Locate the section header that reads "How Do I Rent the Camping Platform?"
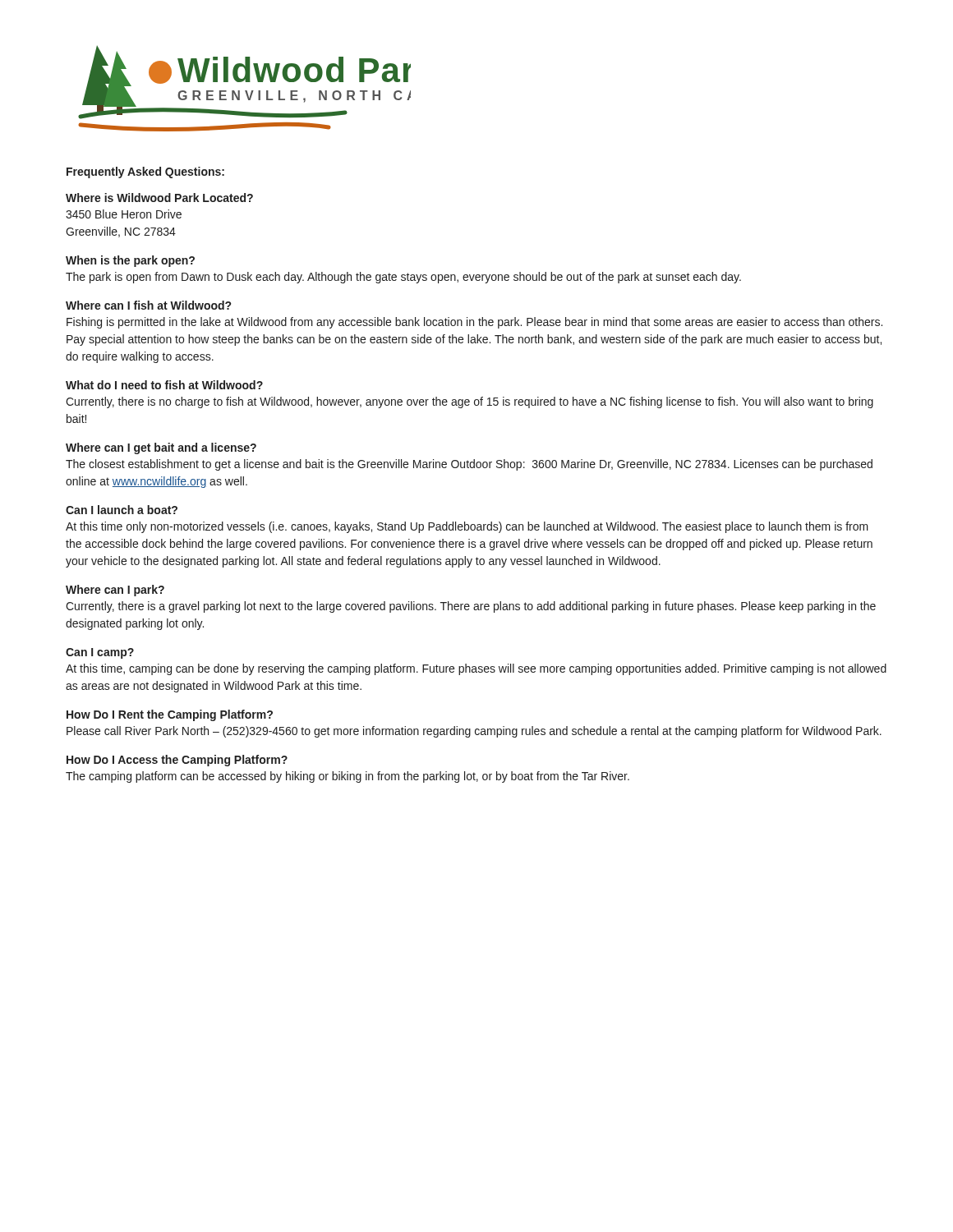The width and height of the screenshot is (953, 1232). [x=170, y=715]
